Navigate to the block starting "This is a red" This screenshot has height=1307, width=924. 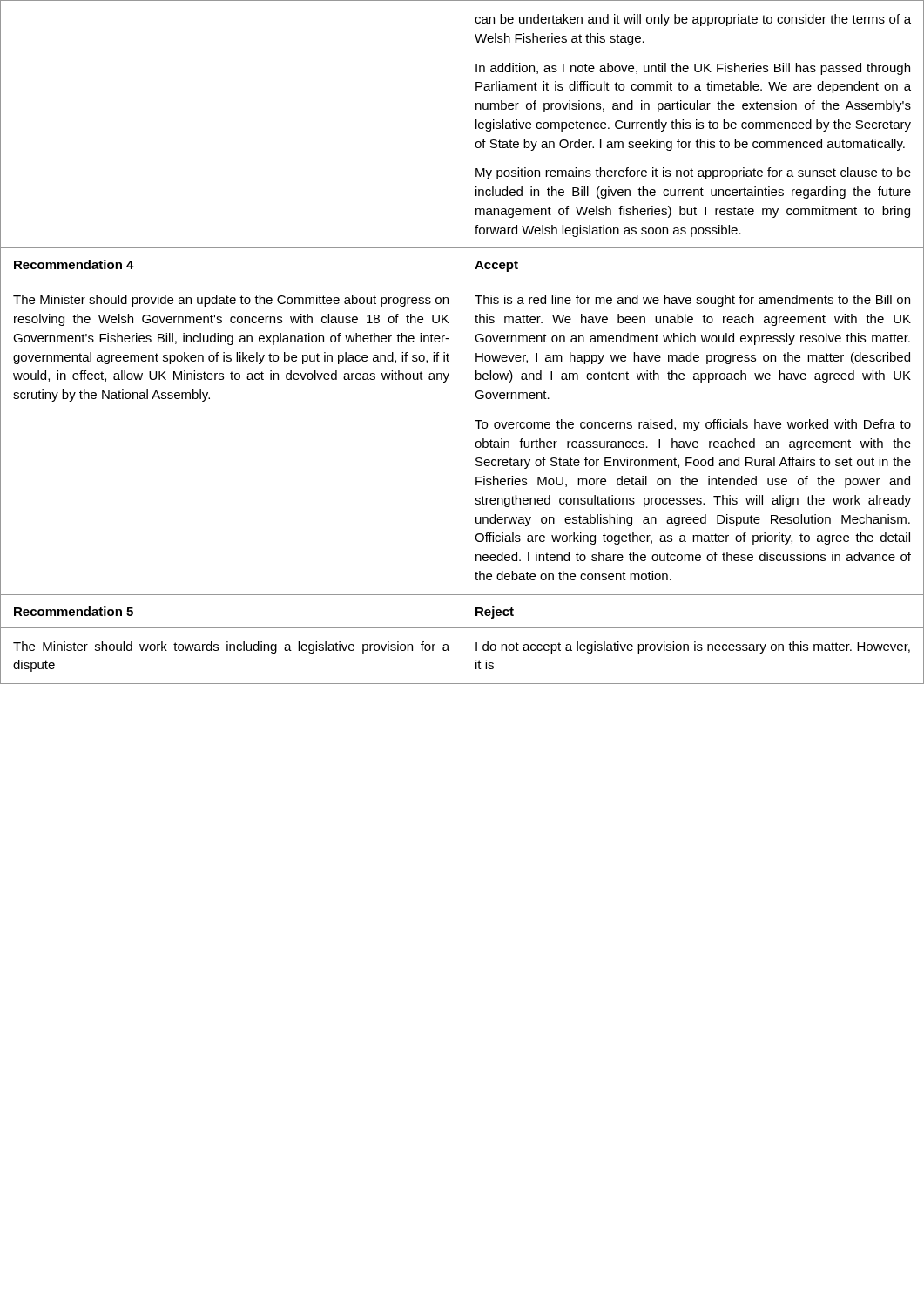coord(693,438)
